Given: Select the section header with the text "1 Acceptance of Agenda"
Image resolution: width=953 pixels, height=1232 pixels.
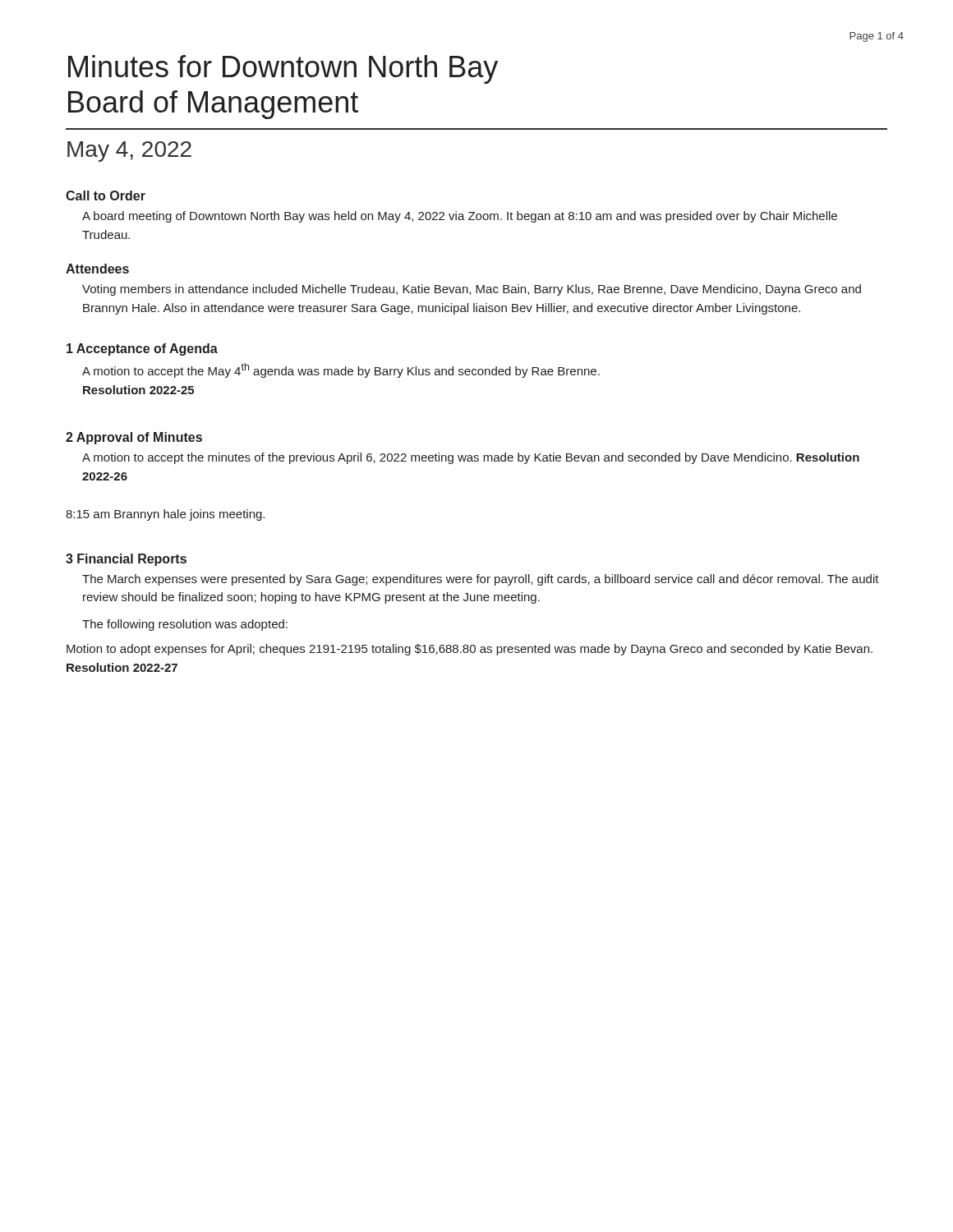Looking at the screenshot, I should (142, 349).
